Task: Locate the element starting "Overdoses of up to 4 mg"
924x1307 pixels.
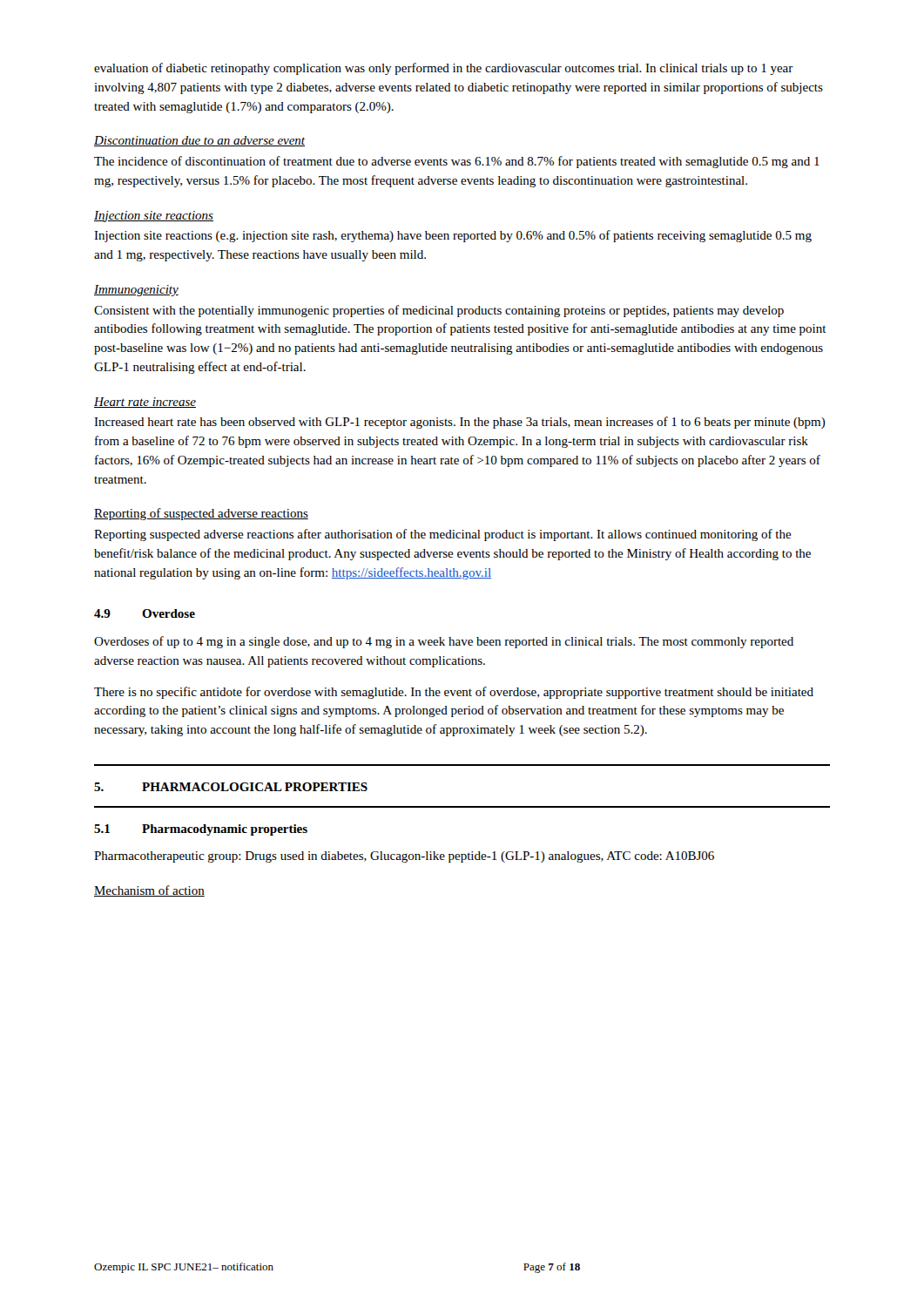Action: tap(462, 652)
